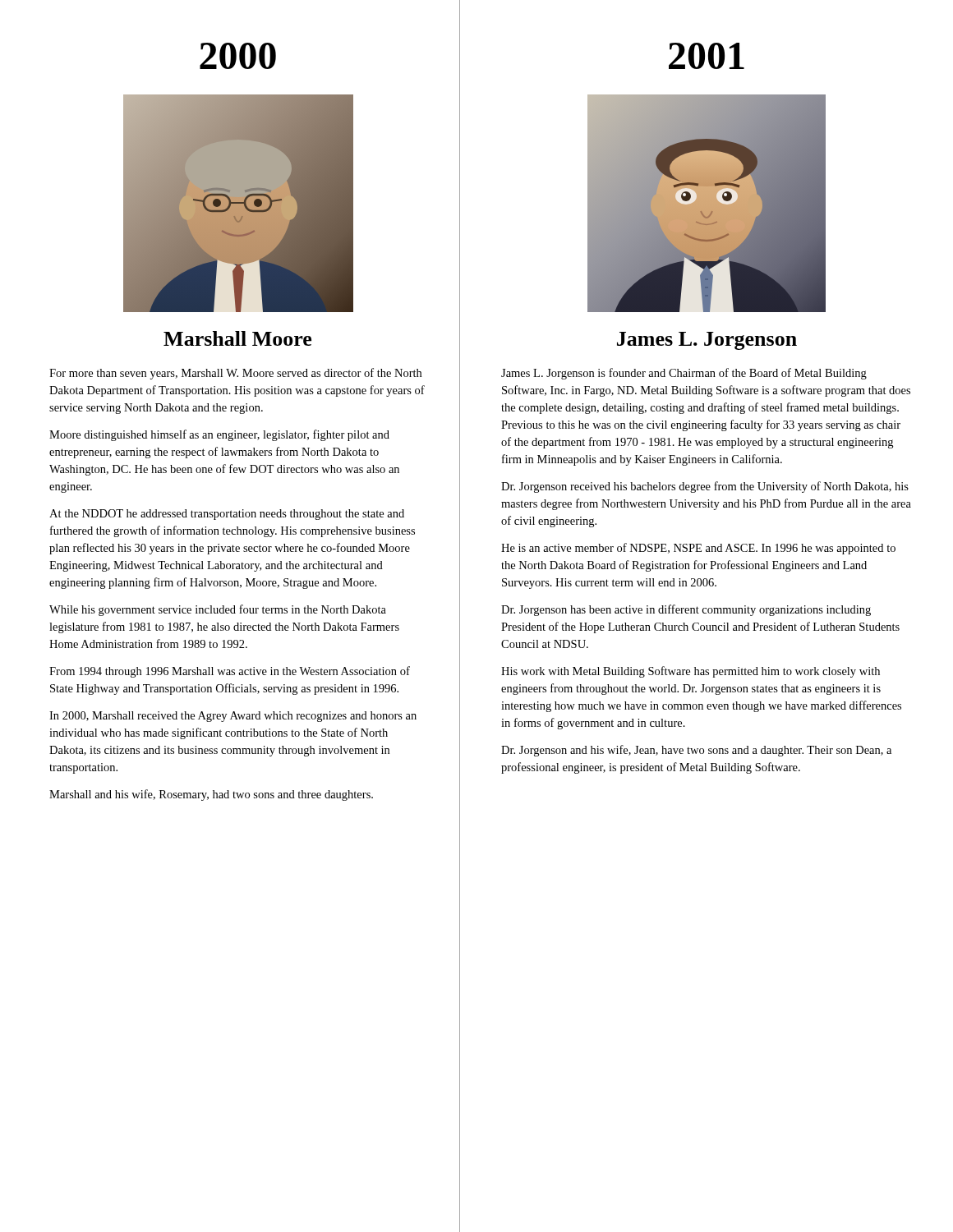953x1232 pixels.
Task: Select the text block that reads "At the NDDOT he addressed transportation"
Action: pyautogui.click(x=232, y=548)
